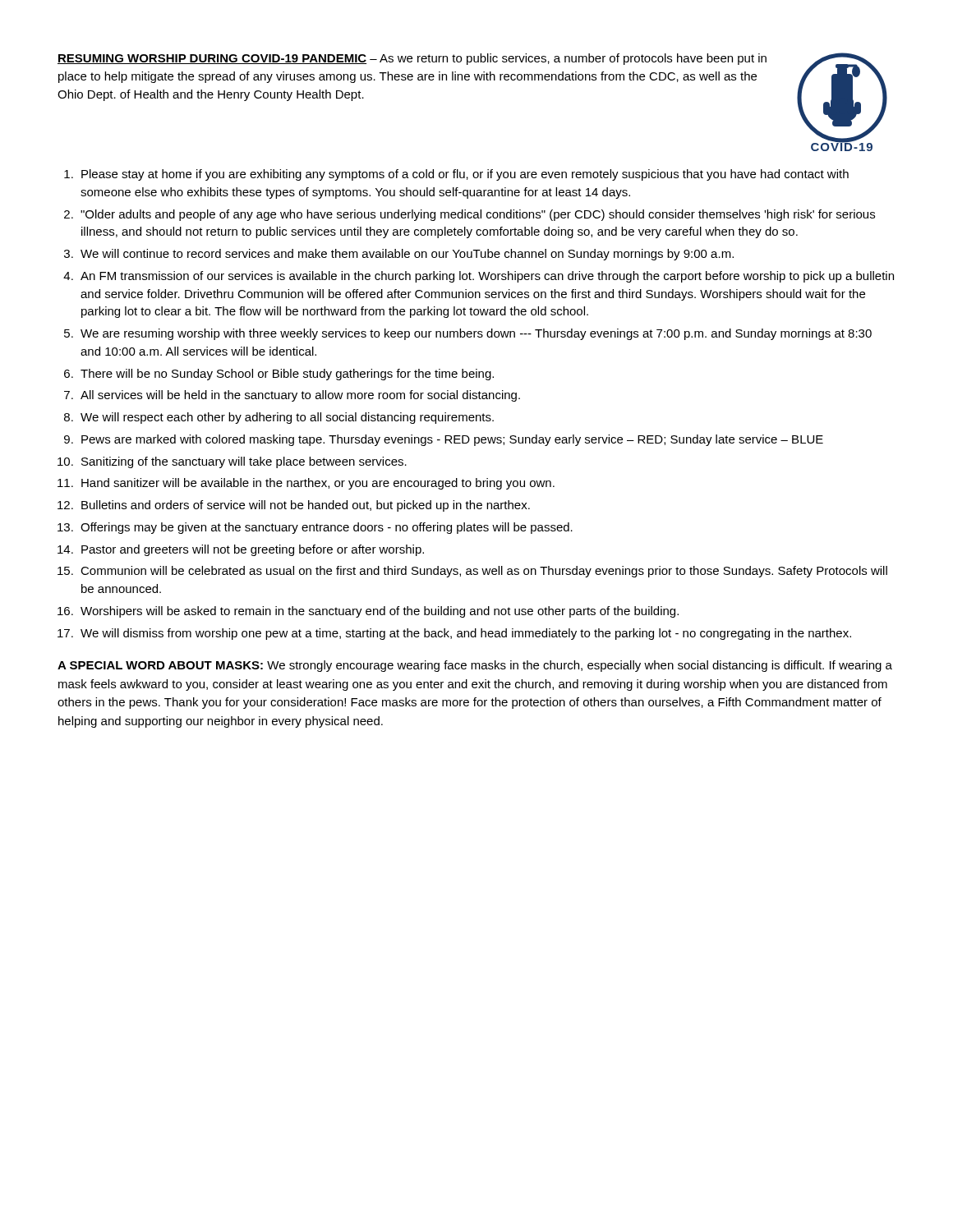Find the text starting "Communion will be celebrated"
The height and width of the screenshot is (1232, 953).
click(x=484, y=580)
